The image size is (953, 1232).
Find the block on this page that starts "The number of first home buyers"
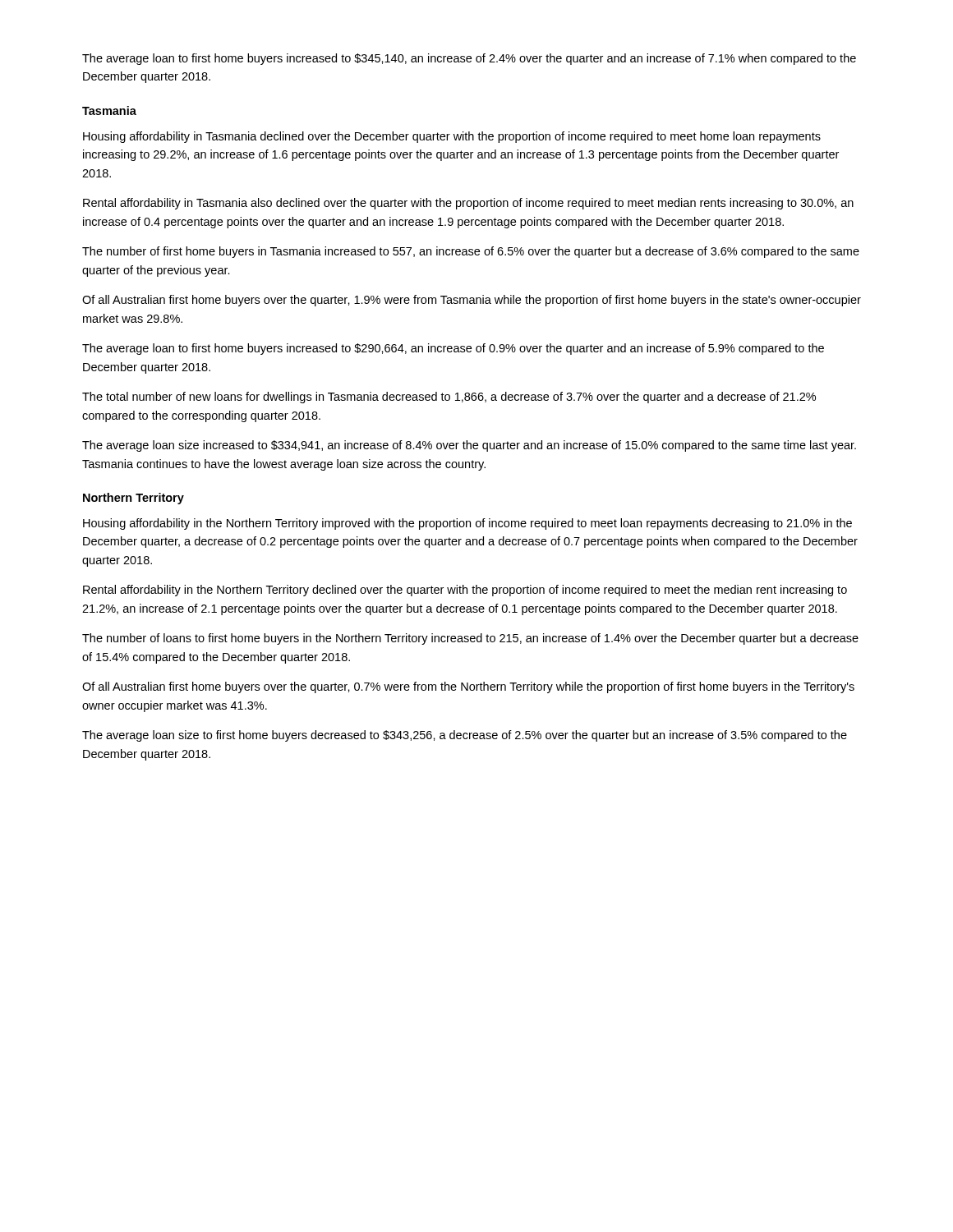(471, 261)
